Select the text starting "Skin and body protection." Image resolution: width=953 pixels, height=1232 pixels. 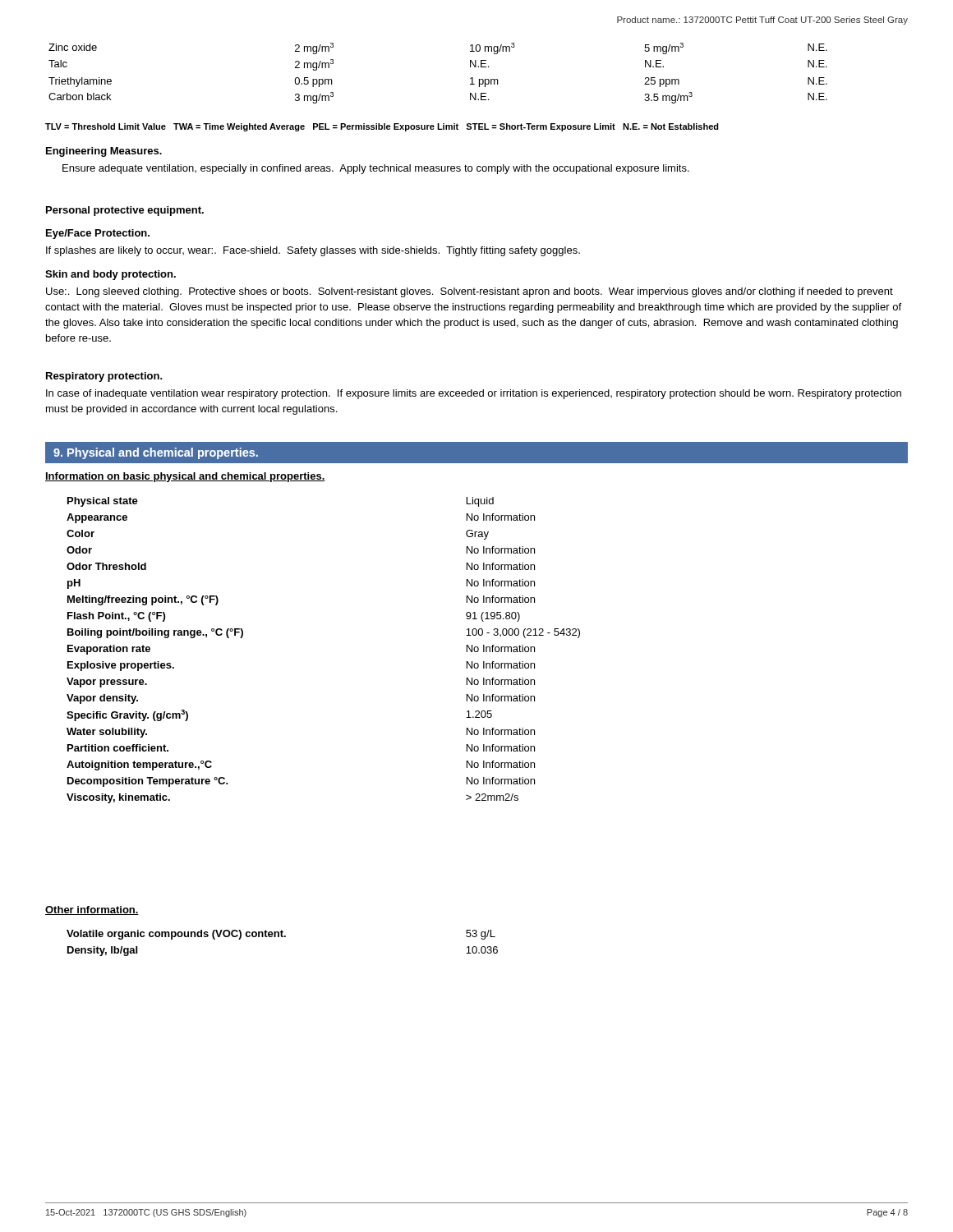[111, 274]
